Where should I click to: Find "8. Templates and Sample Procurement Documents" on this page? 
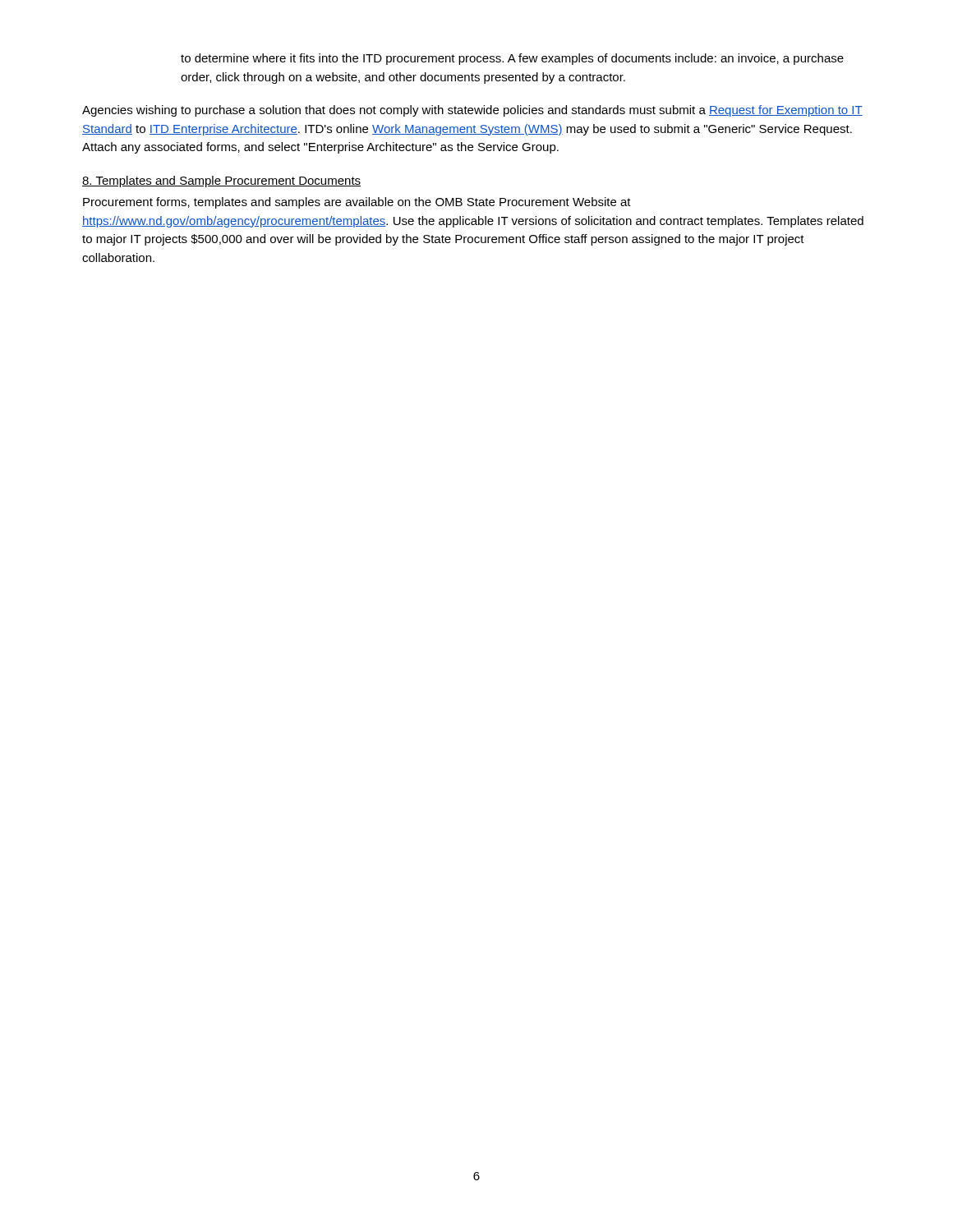point(221,180)
